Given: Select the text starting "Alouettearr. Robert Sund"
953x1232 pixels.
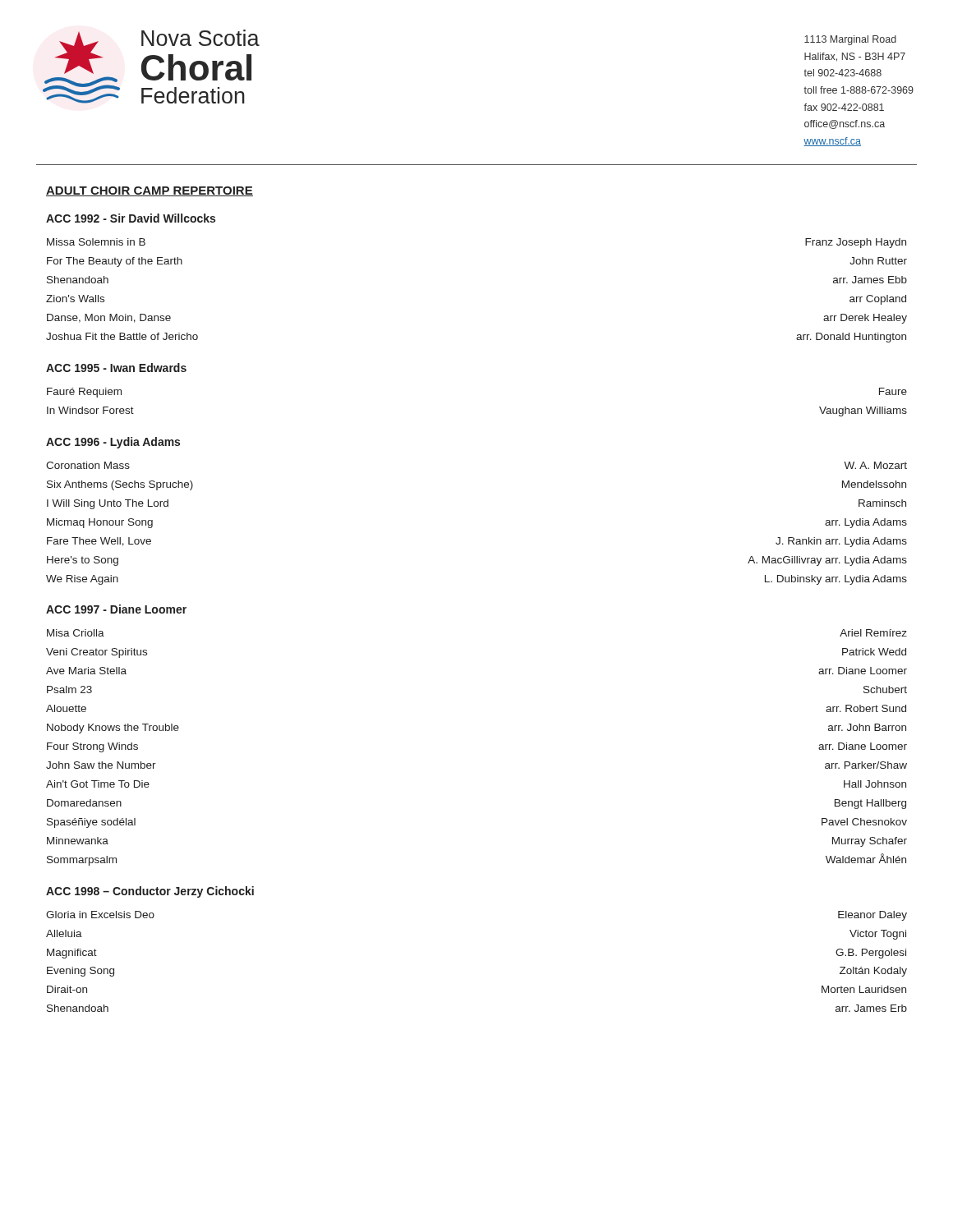Looking at the screenshot, I should coord(64,708).
